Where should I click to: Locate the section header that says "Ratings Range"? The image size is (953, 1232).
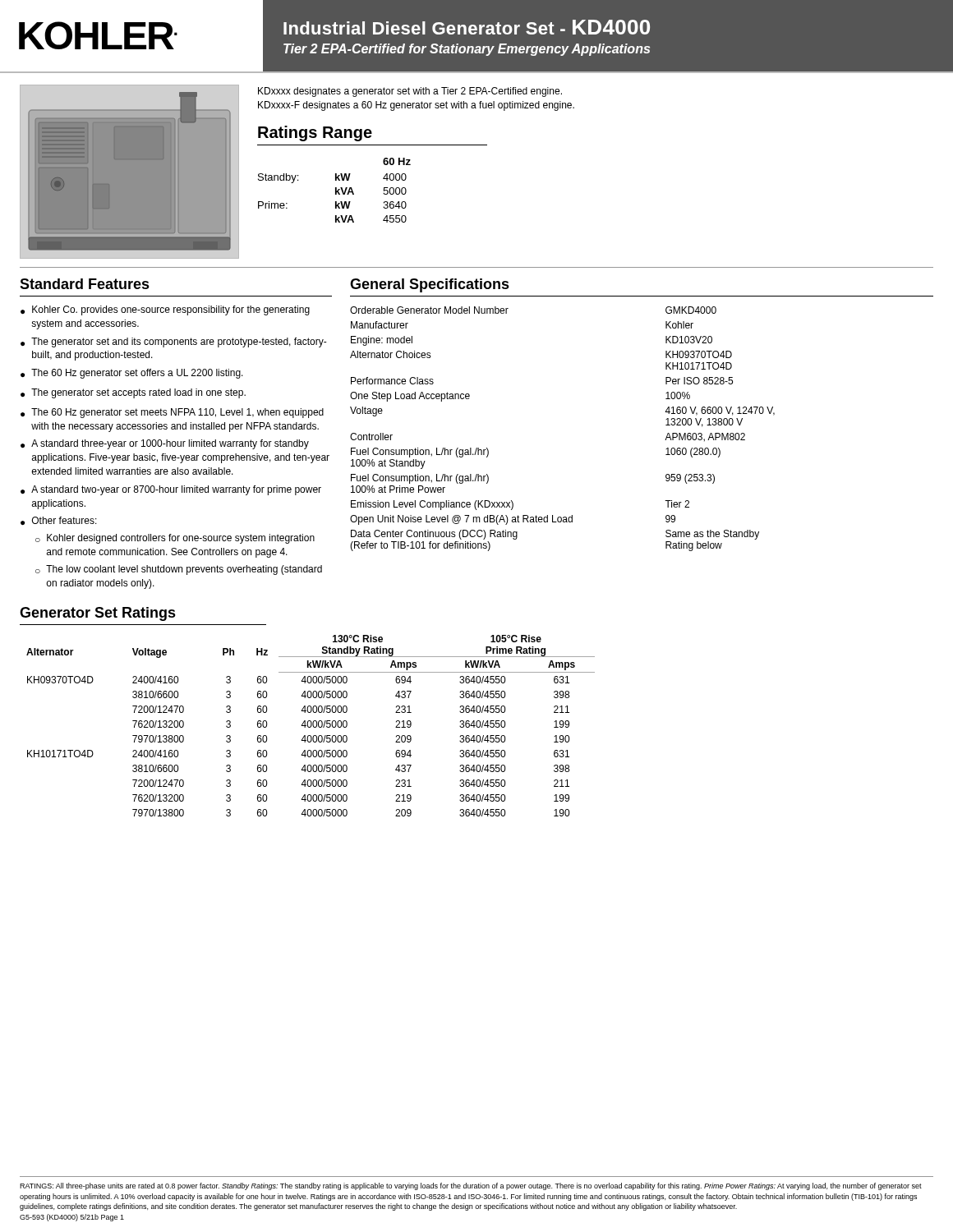(315, 132)
